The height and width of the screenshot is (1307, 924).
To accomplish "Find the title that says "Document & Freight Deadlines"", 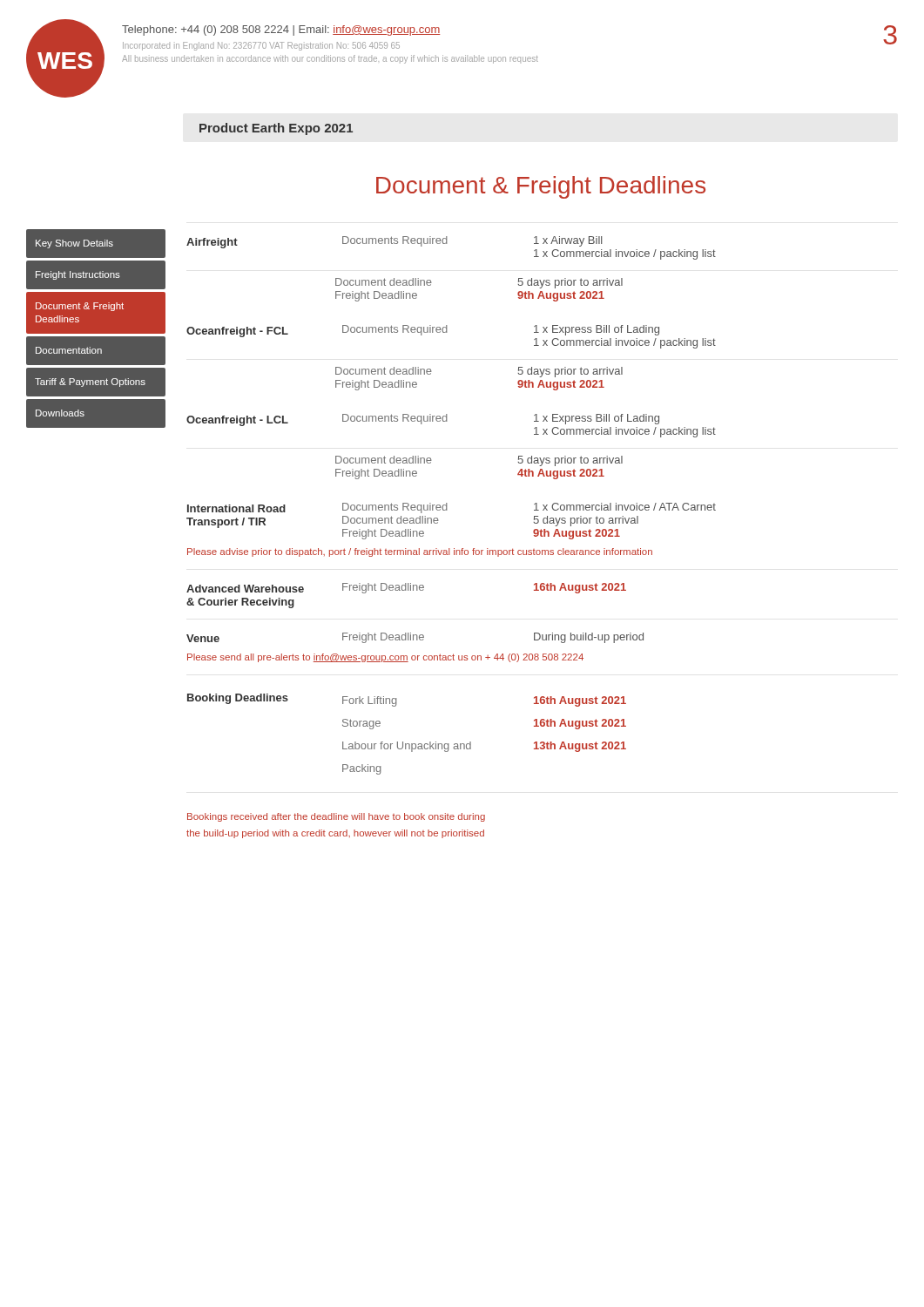I will click(x=540, y=185).
